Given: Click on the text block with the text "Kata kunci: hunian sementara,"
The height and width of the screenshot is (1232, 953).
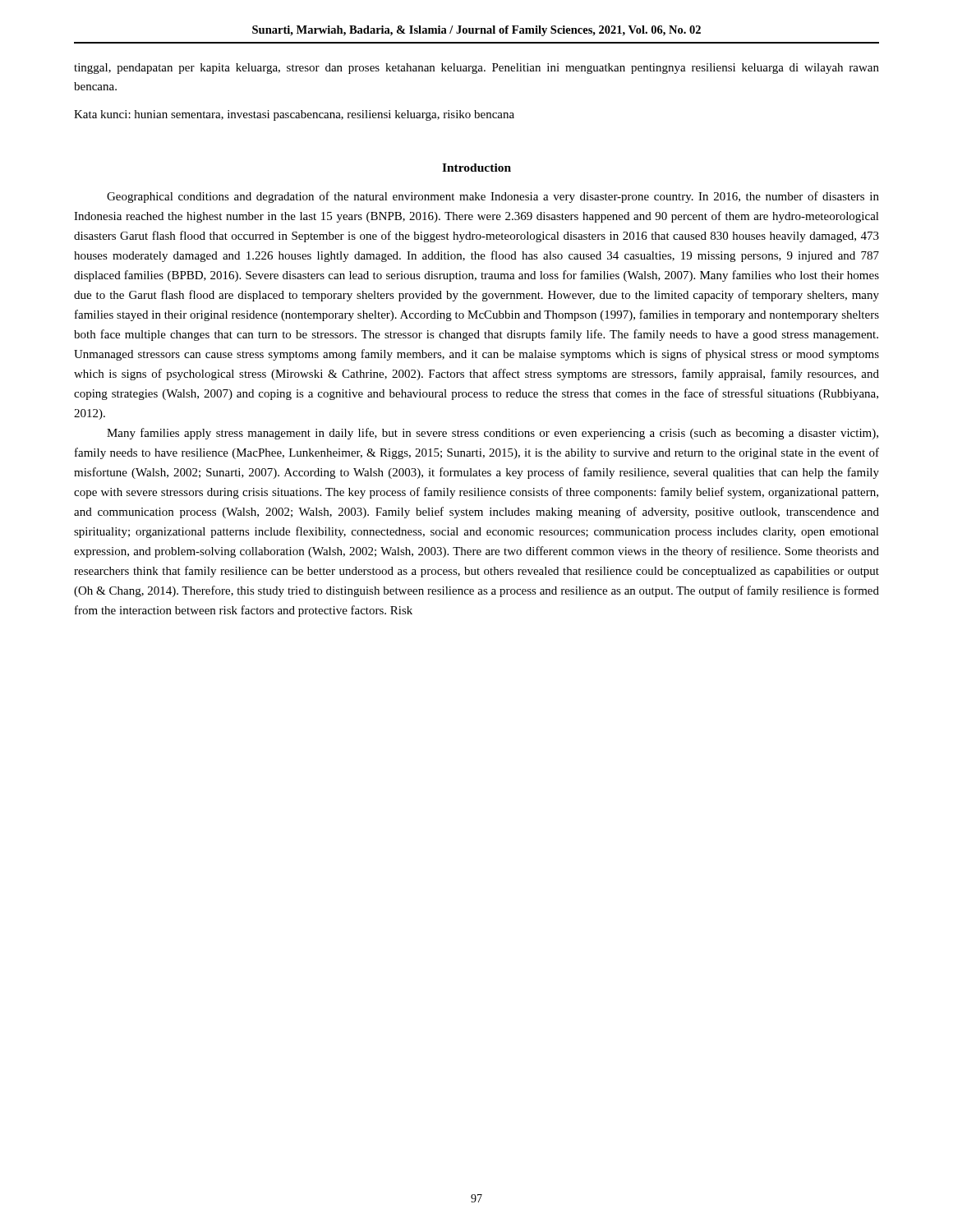Looking at the screenshot, I should pyautogui.click(x=294, y=114).
